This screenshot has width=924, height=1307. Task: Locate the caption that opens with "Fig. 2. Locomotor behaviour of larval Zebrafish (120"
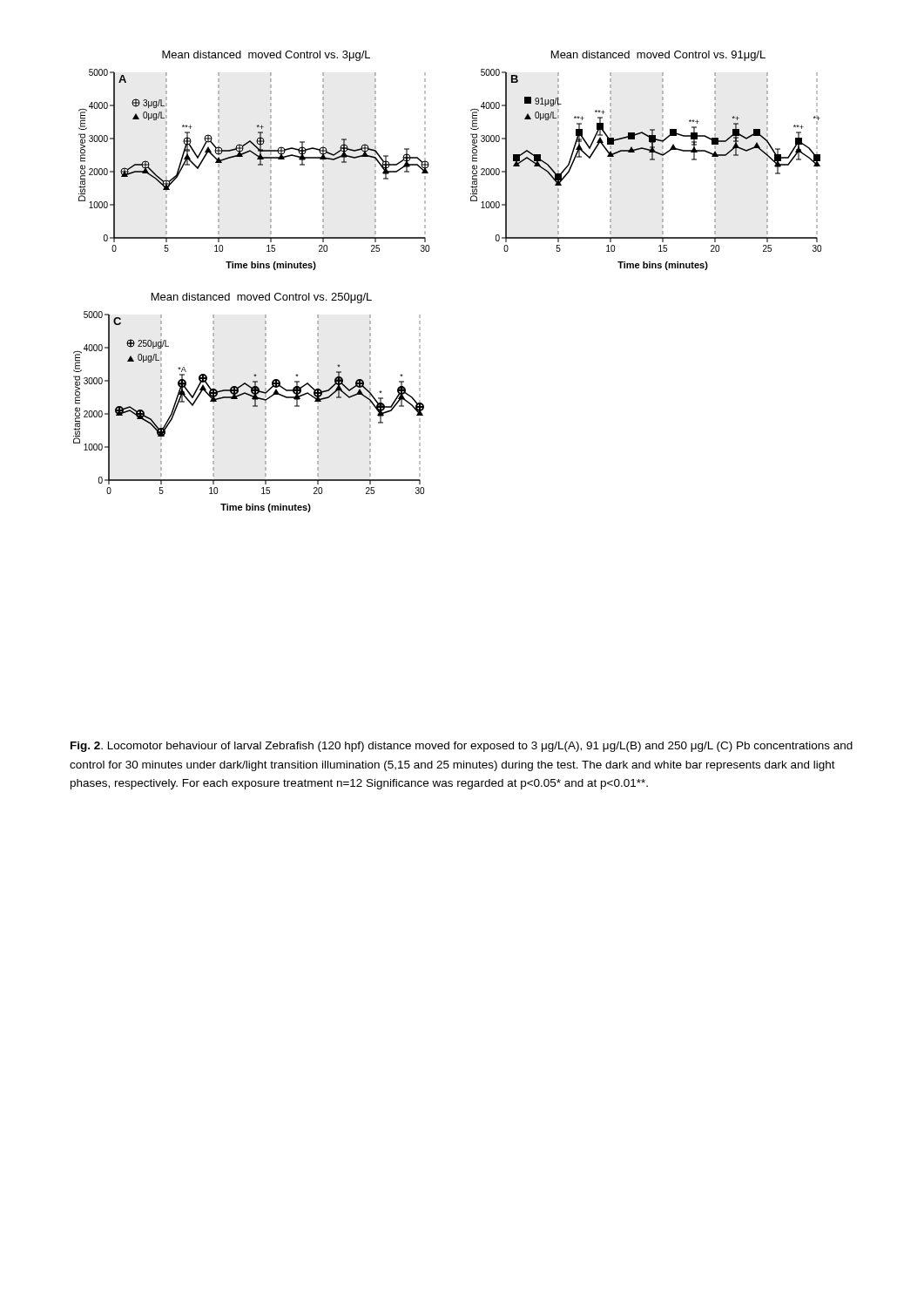[x=461, y=764]
